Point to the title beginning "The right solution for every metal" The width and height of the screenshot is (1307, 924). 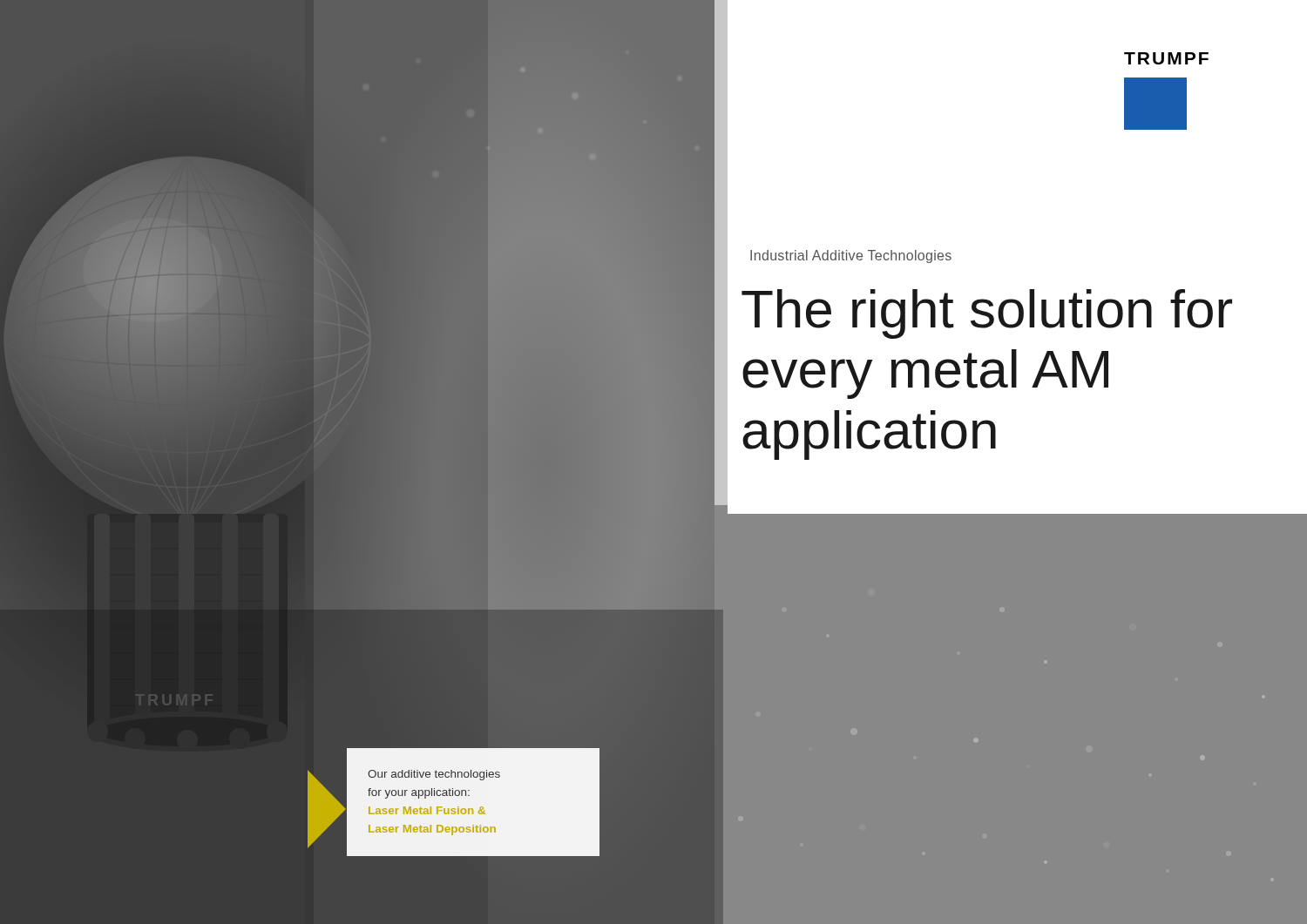point(989,369)
